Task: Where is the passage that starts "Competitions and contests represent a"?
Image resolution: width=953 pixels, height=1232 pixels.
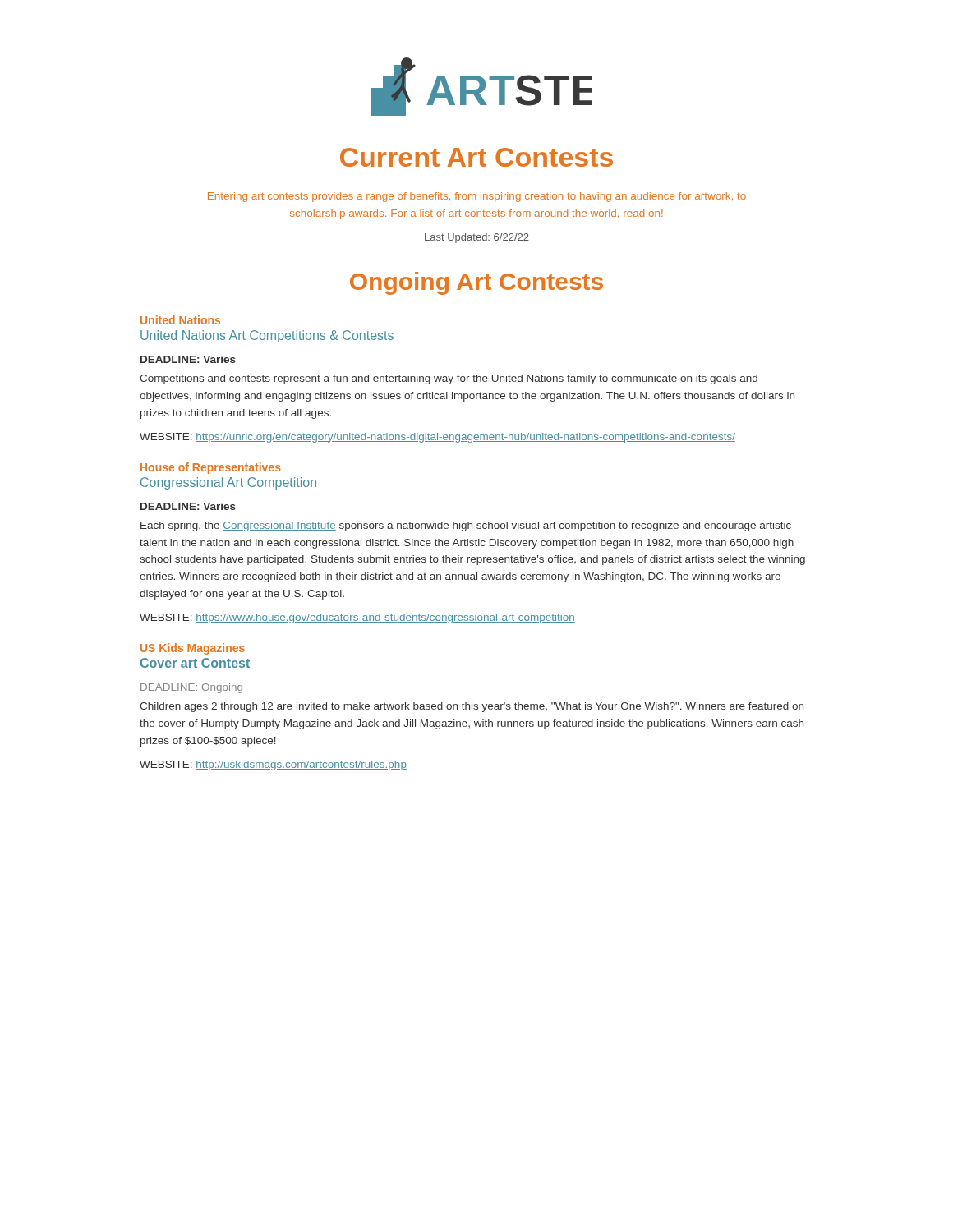Action: [467, 395]
